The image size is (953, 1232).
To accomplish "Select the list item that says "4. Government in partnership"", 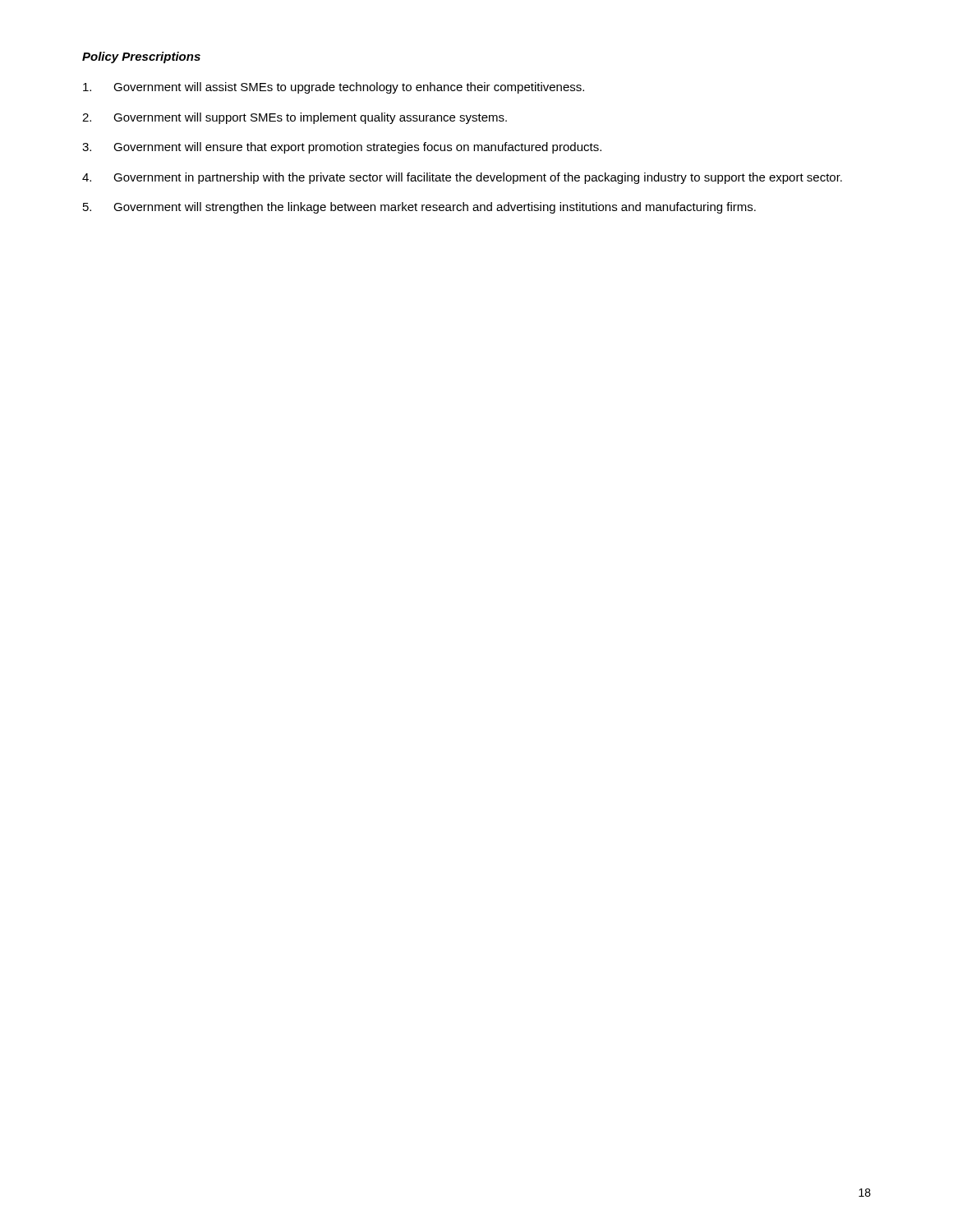I will coord(476,177).
